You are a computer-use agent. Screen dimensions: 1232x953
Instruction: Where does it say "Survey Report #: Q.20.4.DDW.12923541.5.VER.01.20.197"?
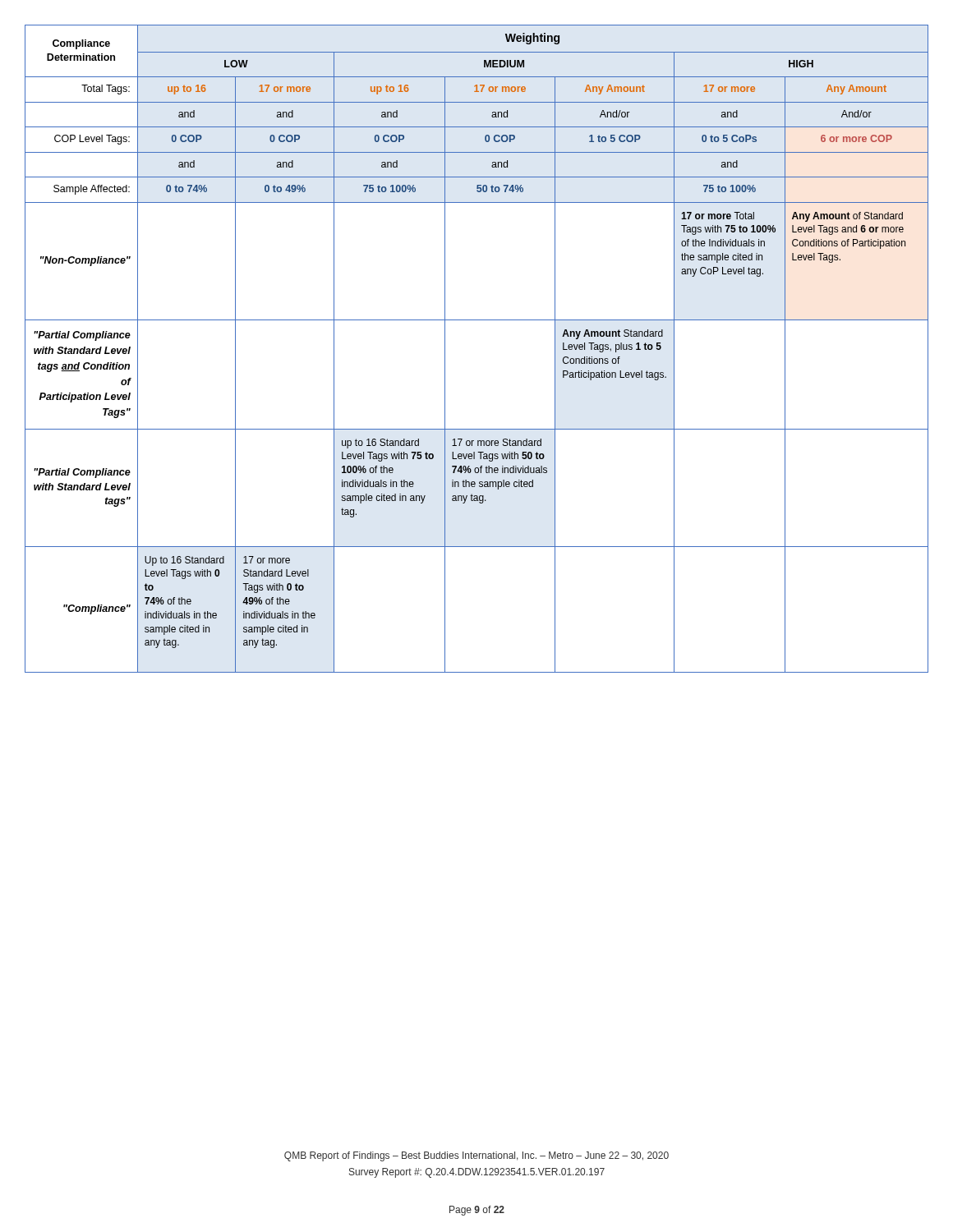[476, 1172]
